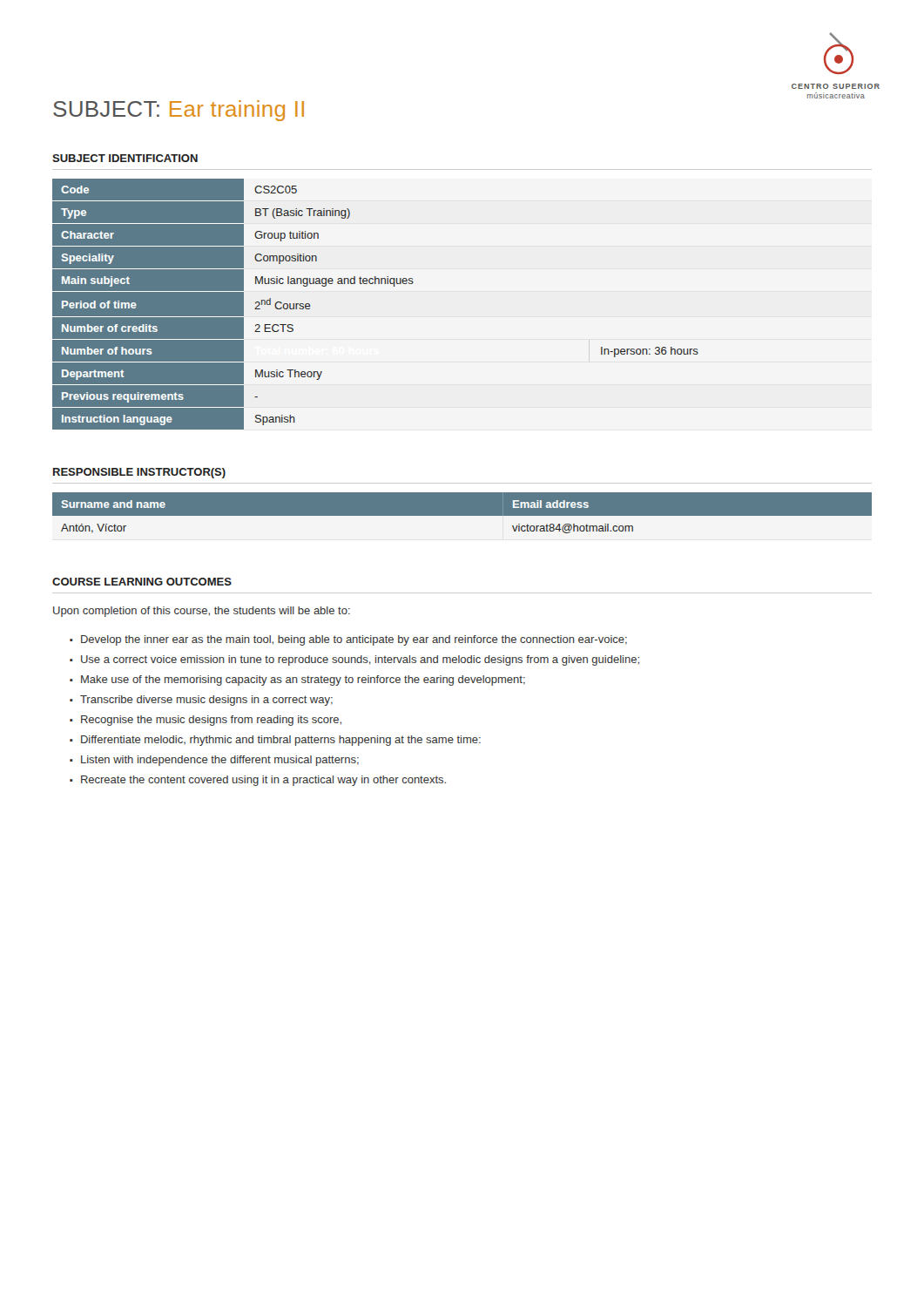Click on the section header with the text "RESPONSIBLE INSTRUCTOR(S)"

(x=139, y=472)
